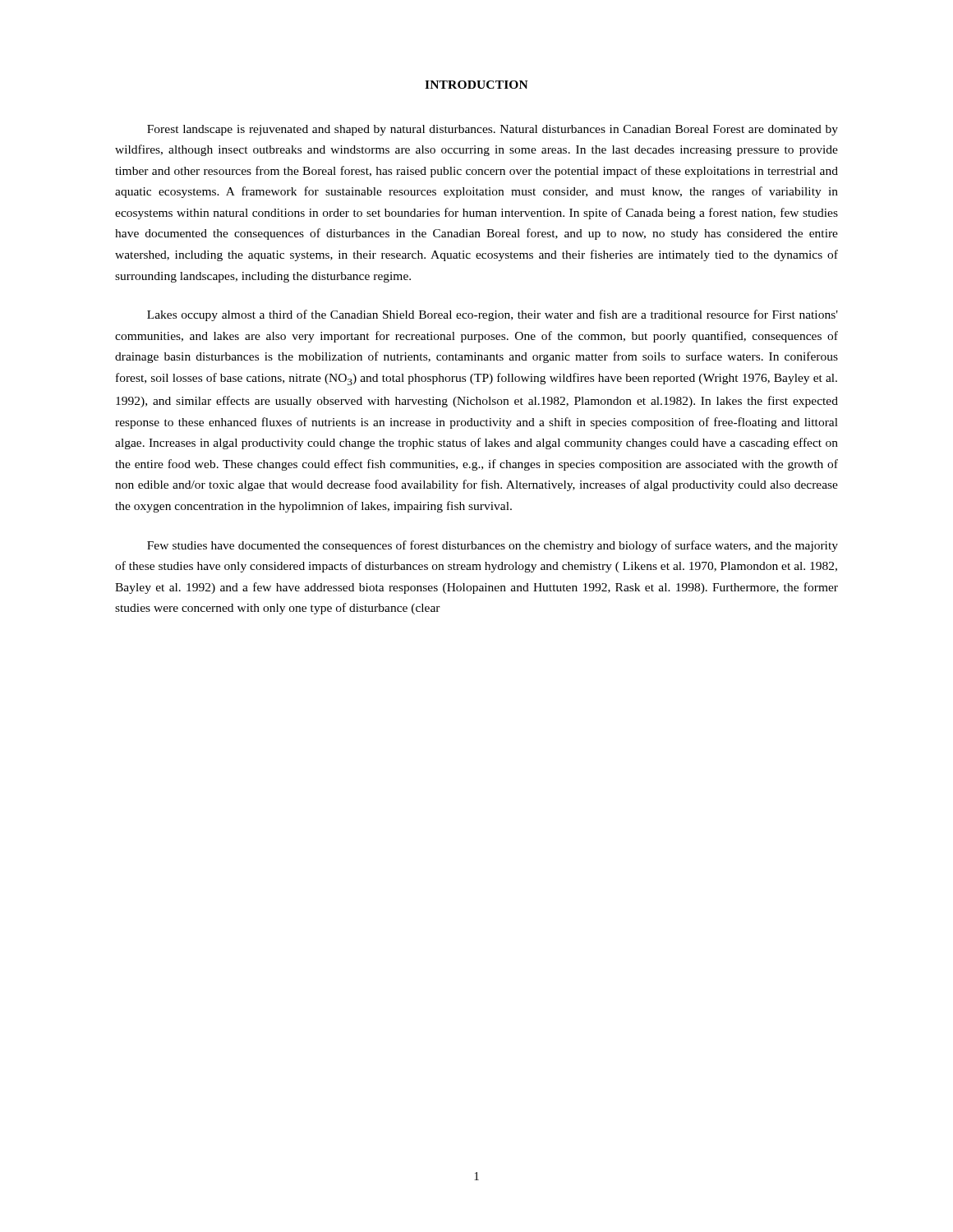This screenshot has height=1232, width=953.
Task: Point to the text starting "Lakes occupy almost"
Action: pyautogui.click(x=476, y=410)
